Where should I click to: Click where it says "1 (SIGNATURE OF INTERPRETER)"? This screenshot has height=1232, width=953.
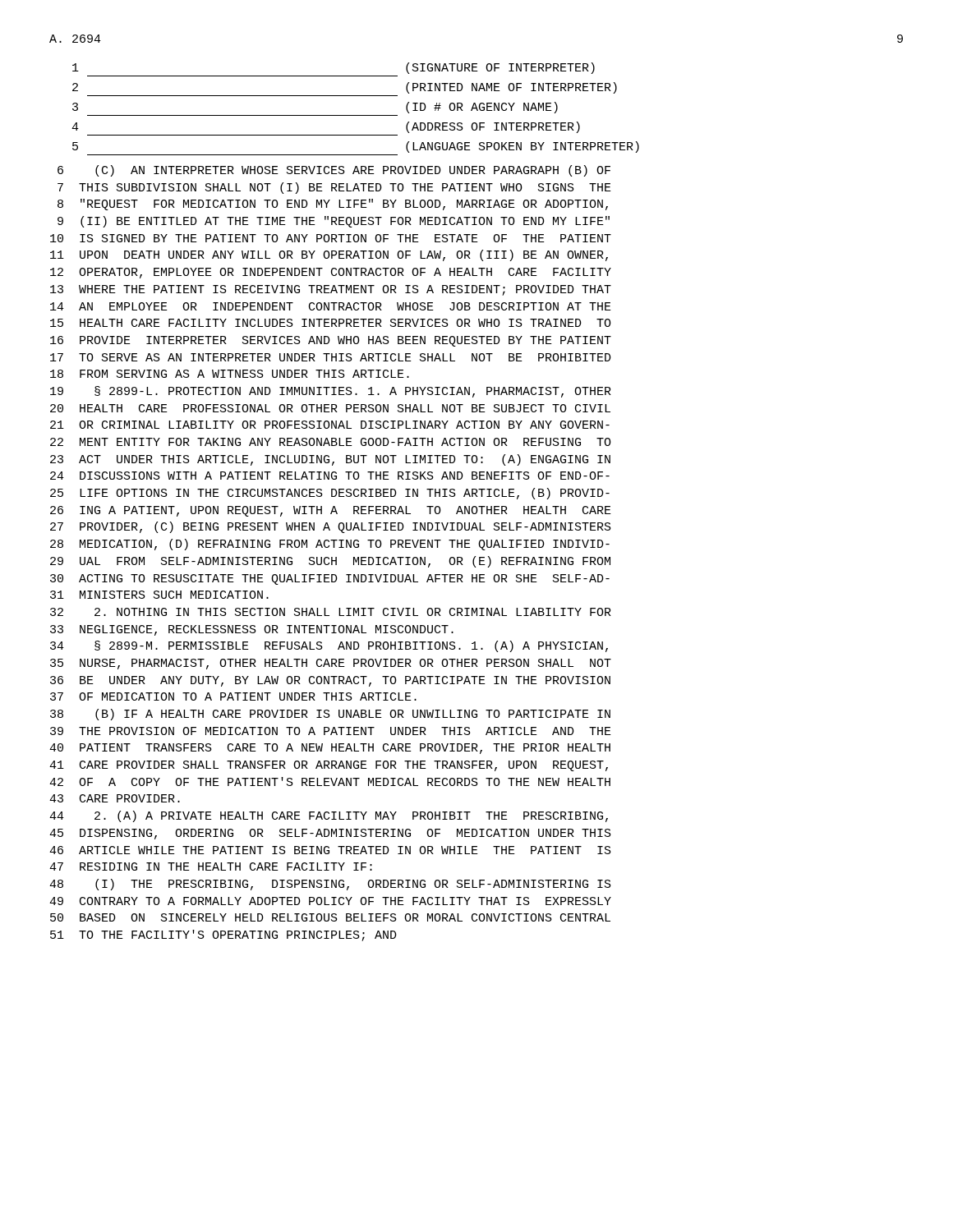coord(323,69)
